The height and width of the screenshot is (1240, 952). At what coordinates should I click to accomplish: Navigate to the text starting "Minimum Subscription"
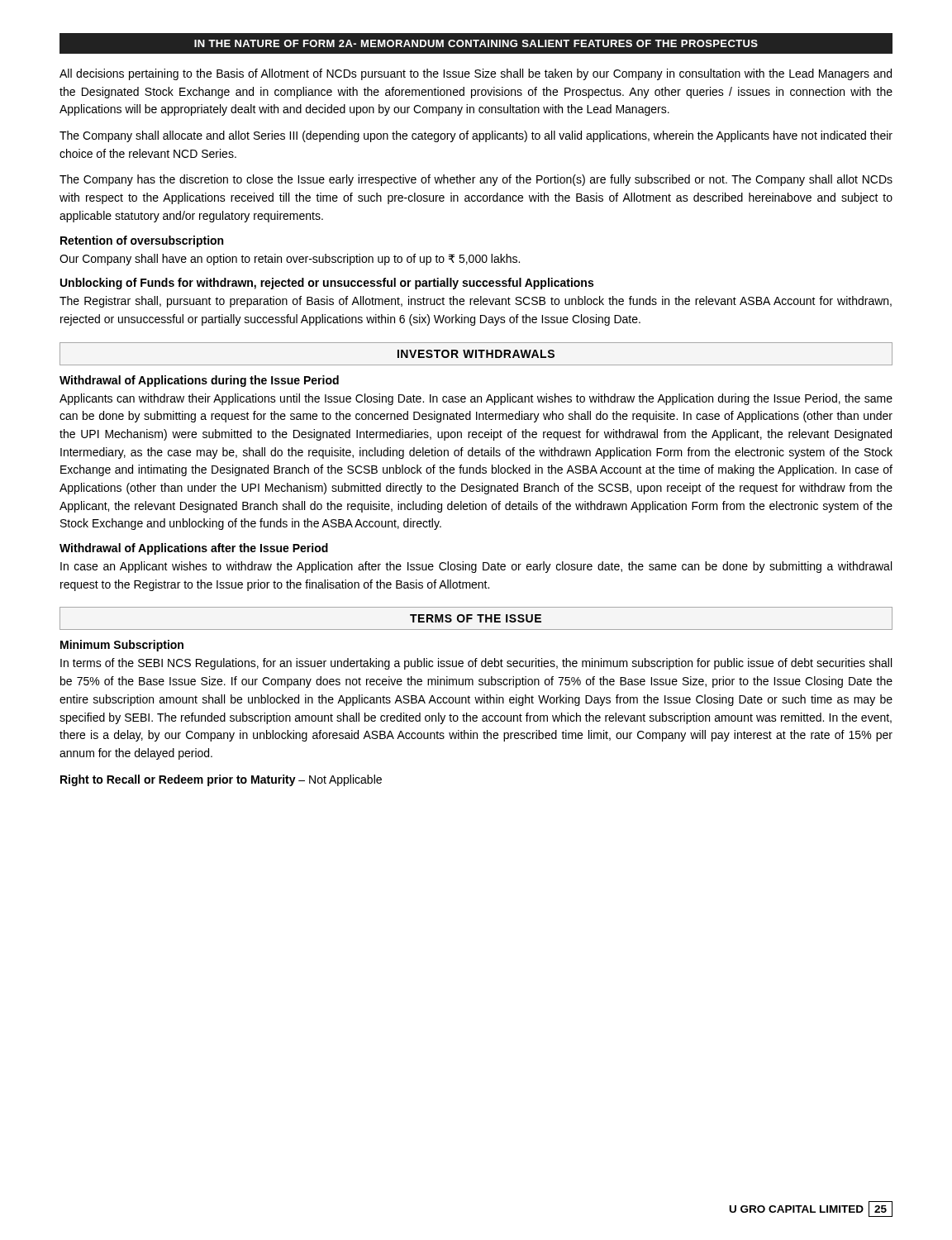click(x=122, y=645)
